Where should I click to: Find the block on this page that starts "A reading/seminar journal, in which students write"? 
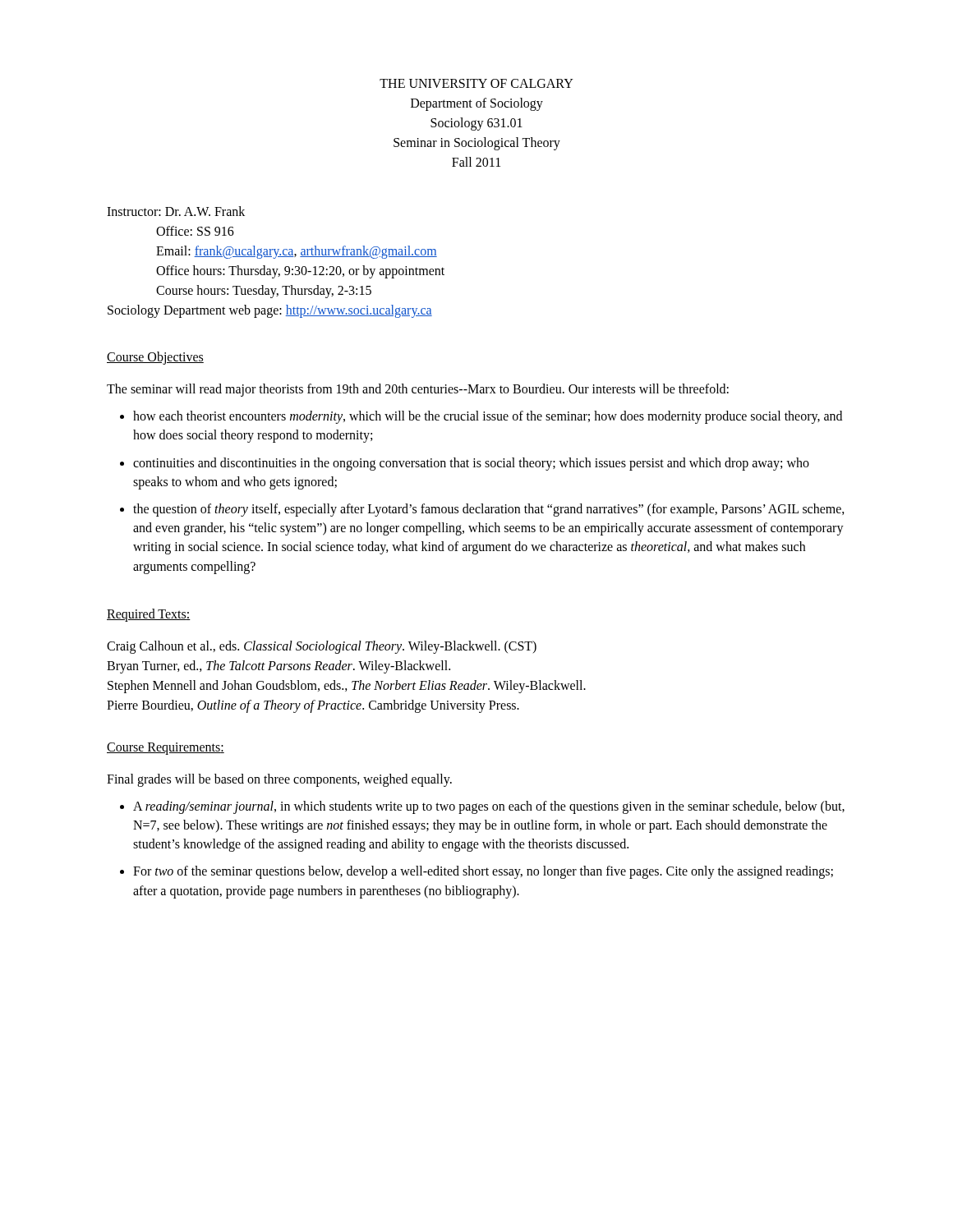click(489, 825)
